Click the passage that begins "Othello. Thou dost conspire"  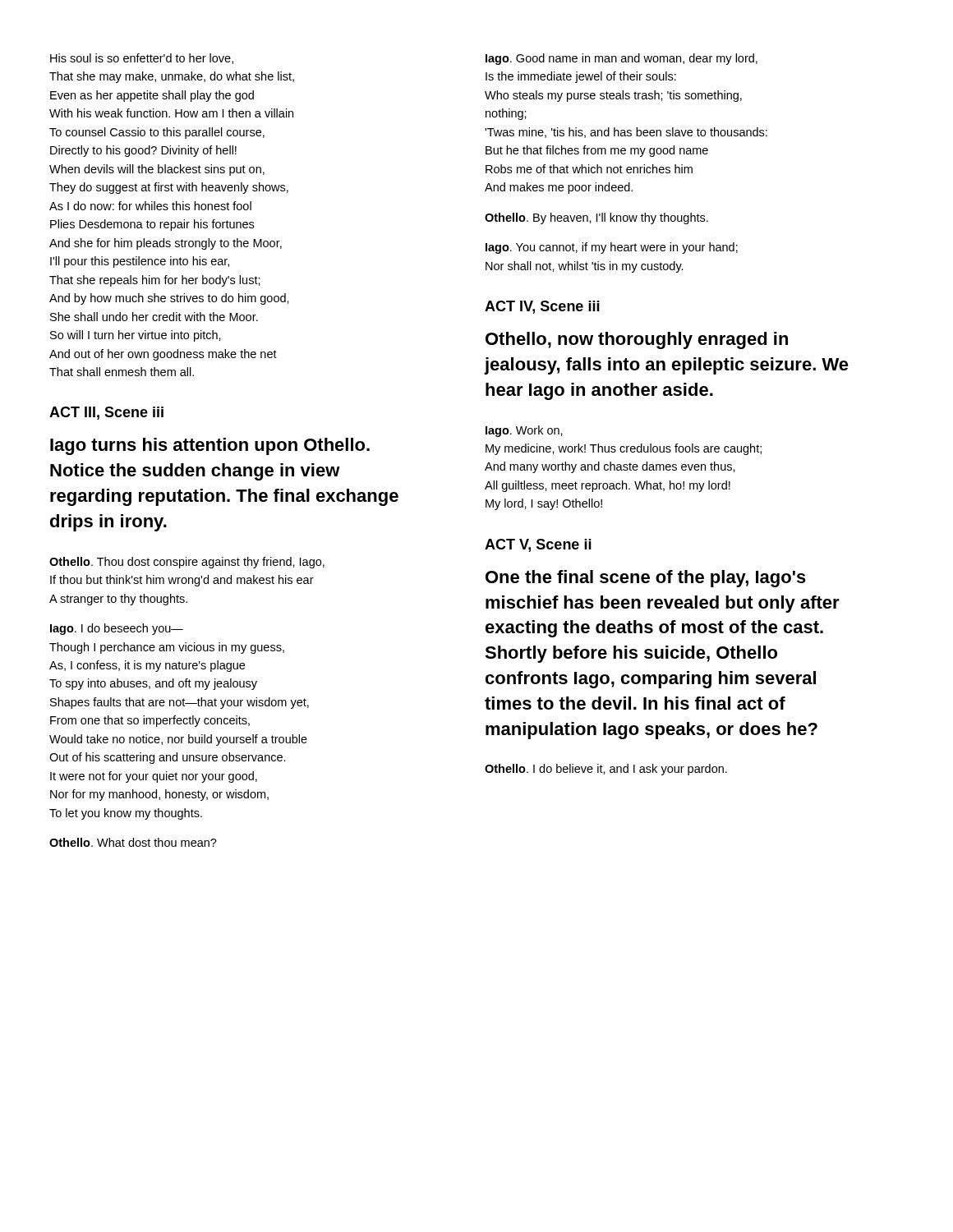click(x=234, y=580)
